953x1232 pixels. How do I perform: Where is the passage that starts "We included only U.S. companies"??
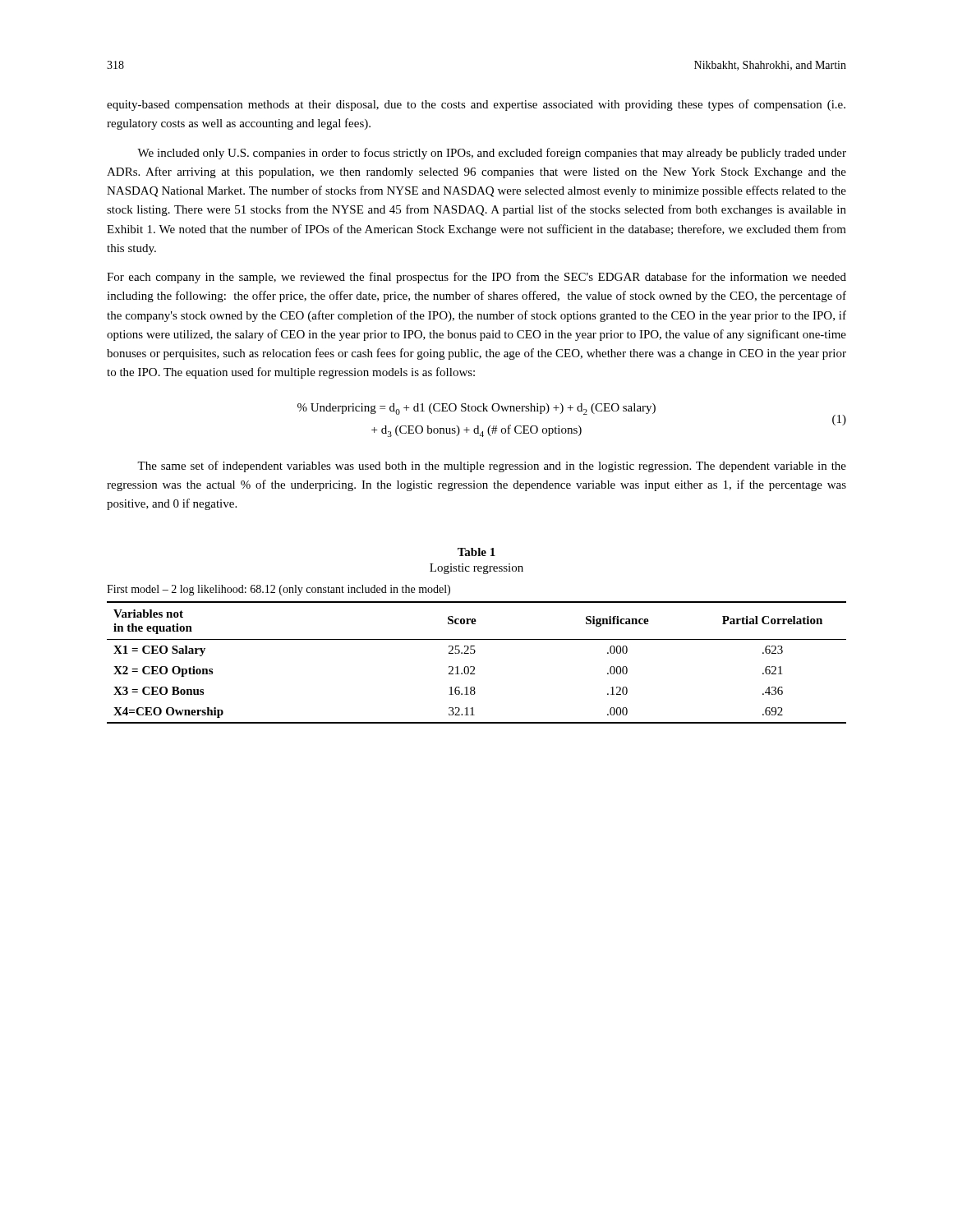[476, 200]
